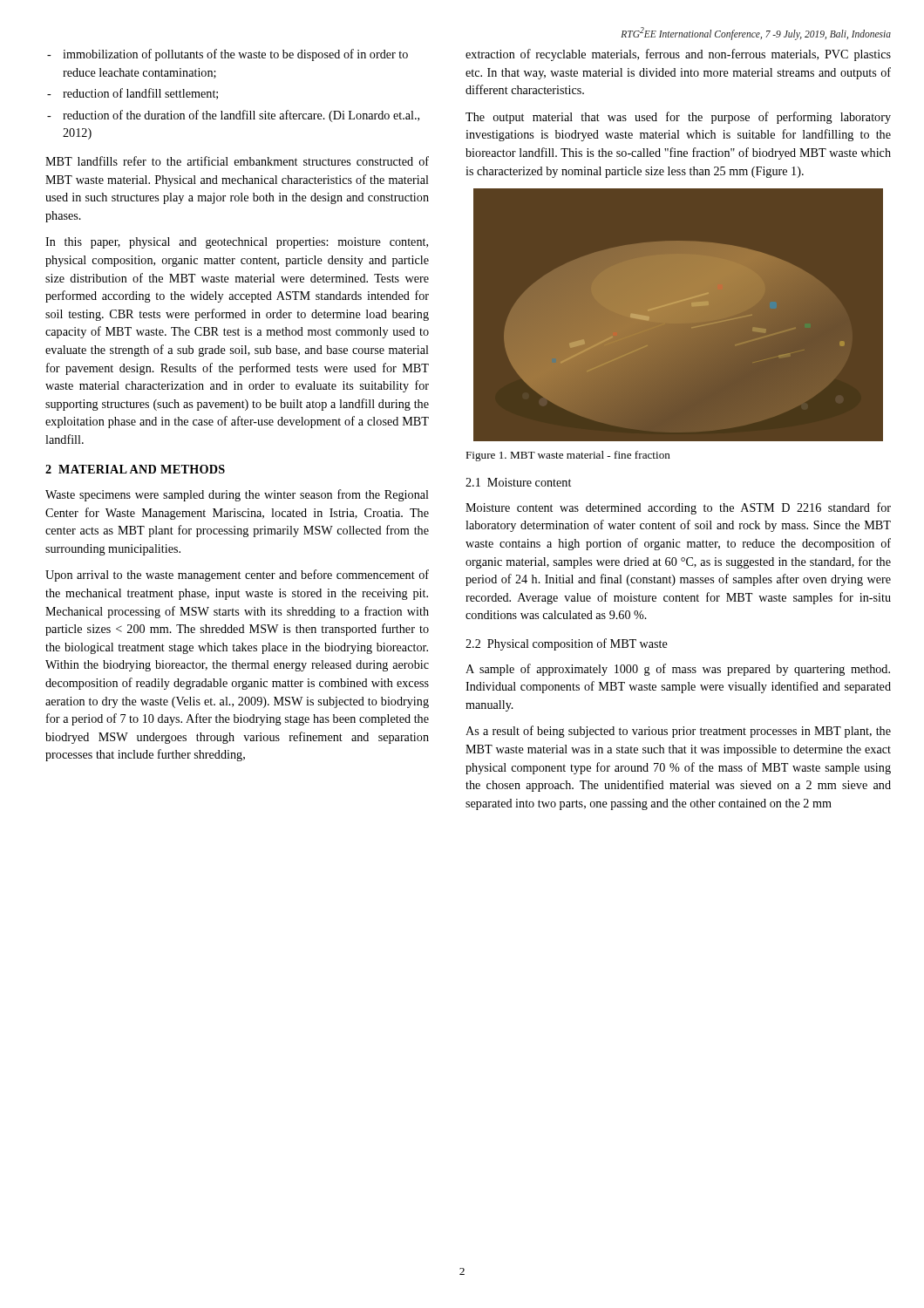The image size is (924, 1308).
Task: Select the text starting "Waste specimens were sampled during the"
Action: point(237,522)
